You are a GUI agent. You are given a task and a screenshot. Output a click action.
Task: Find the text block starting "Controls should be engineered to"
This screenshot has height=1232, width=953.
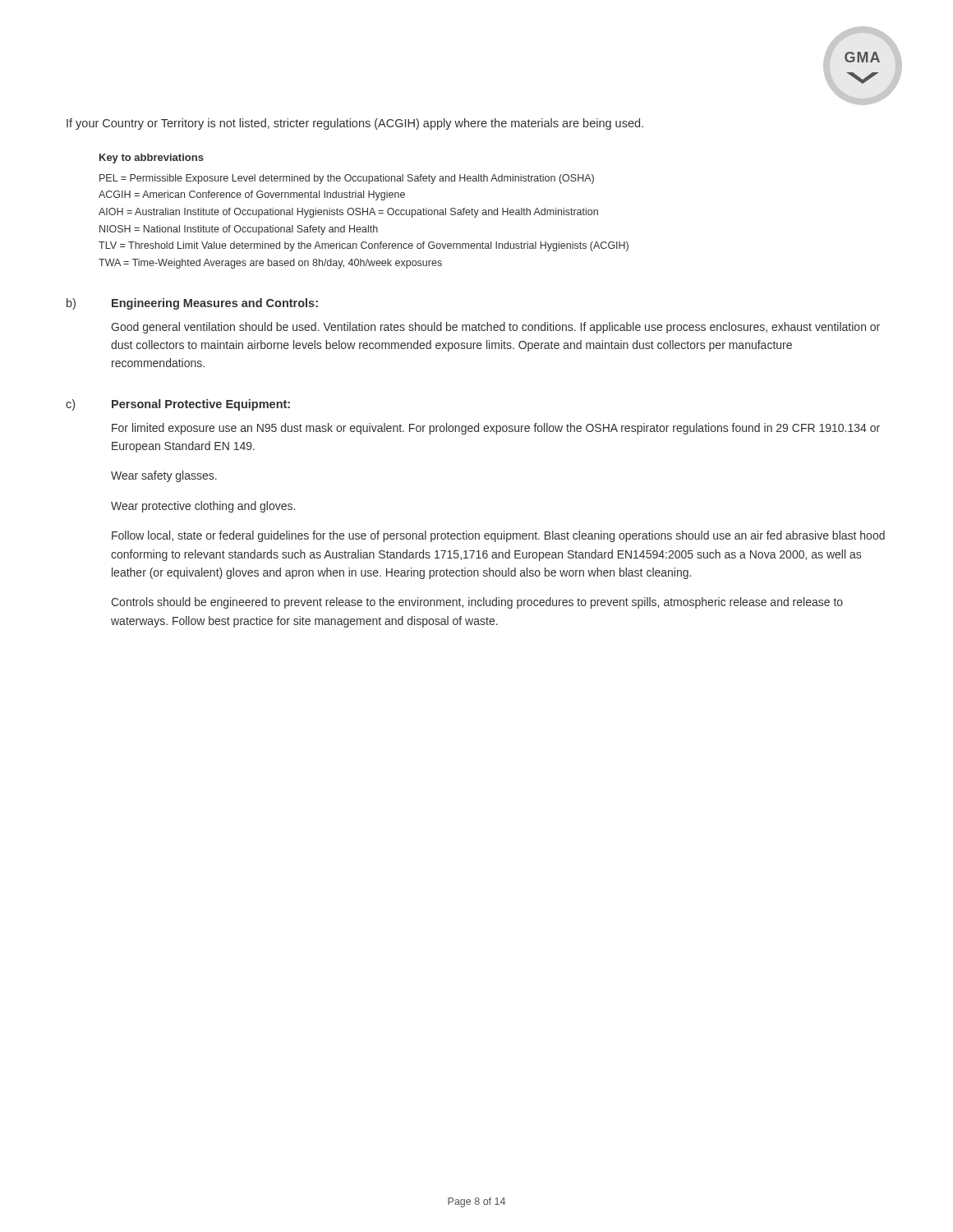click(499, 612)
